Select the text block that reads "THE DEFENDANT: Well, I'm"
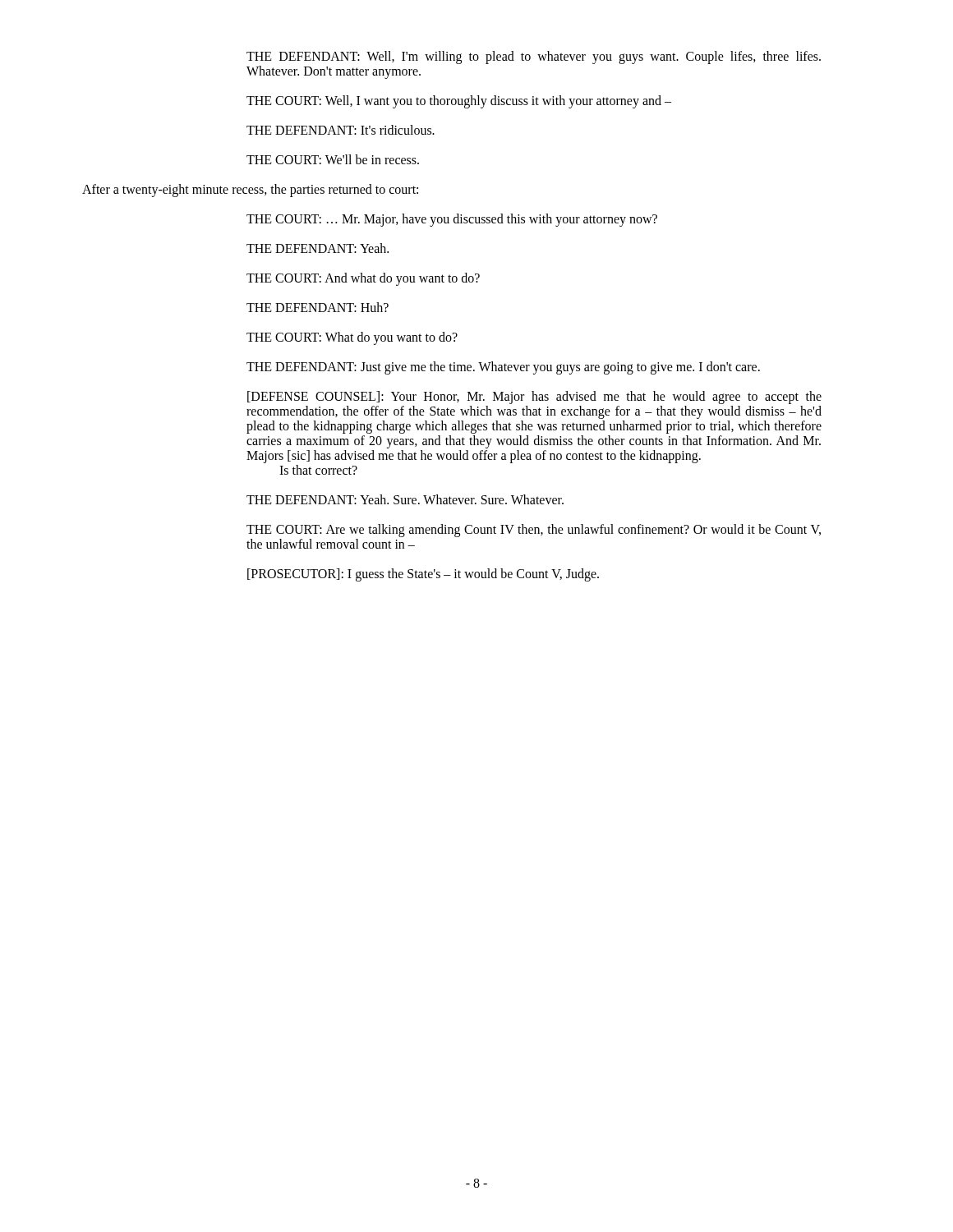953x1232 pixels. pyautogui.click(x=534, y=64)
